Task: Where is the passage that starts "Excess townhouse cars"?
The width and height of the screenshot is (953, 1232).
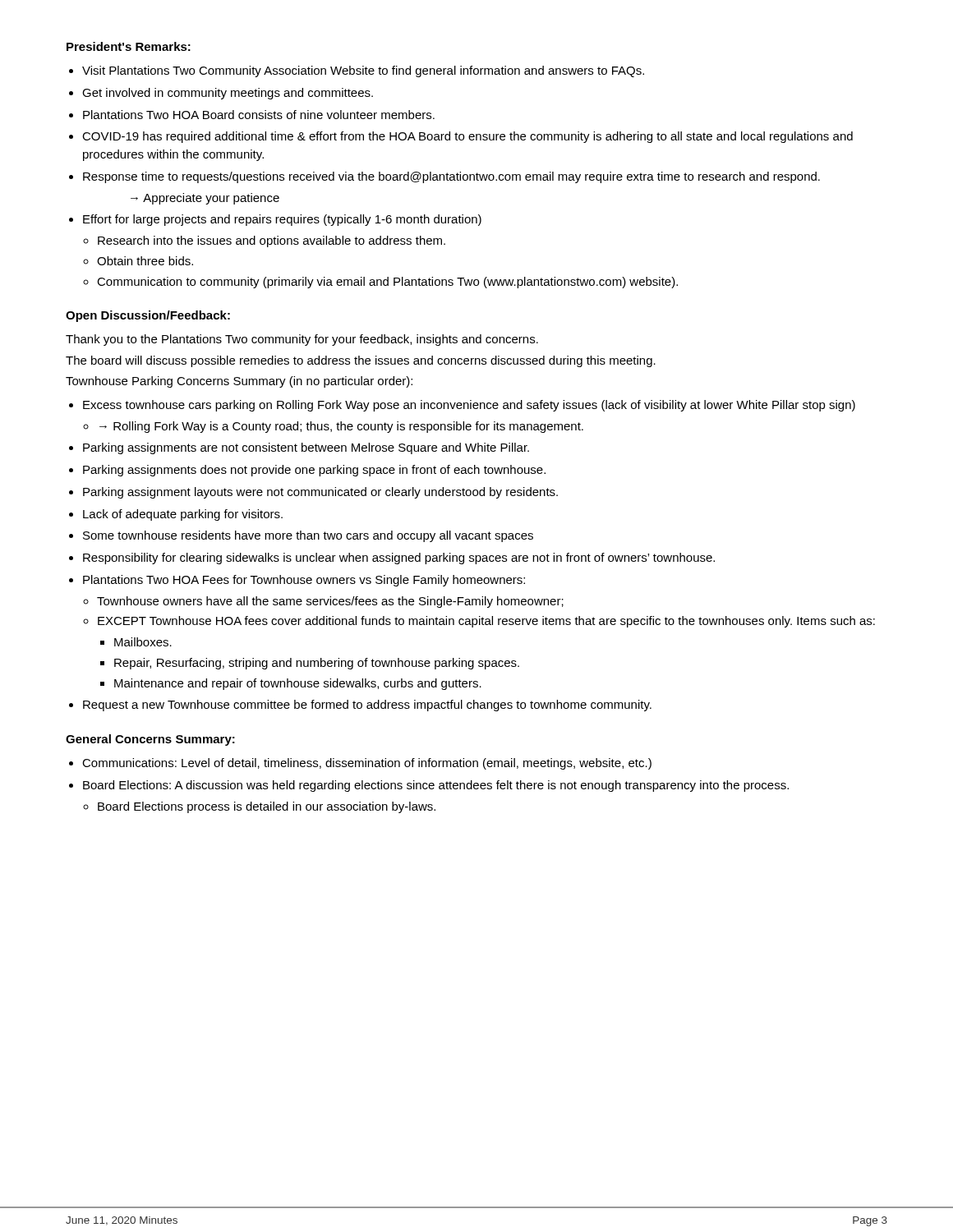Action: point(485,555)
